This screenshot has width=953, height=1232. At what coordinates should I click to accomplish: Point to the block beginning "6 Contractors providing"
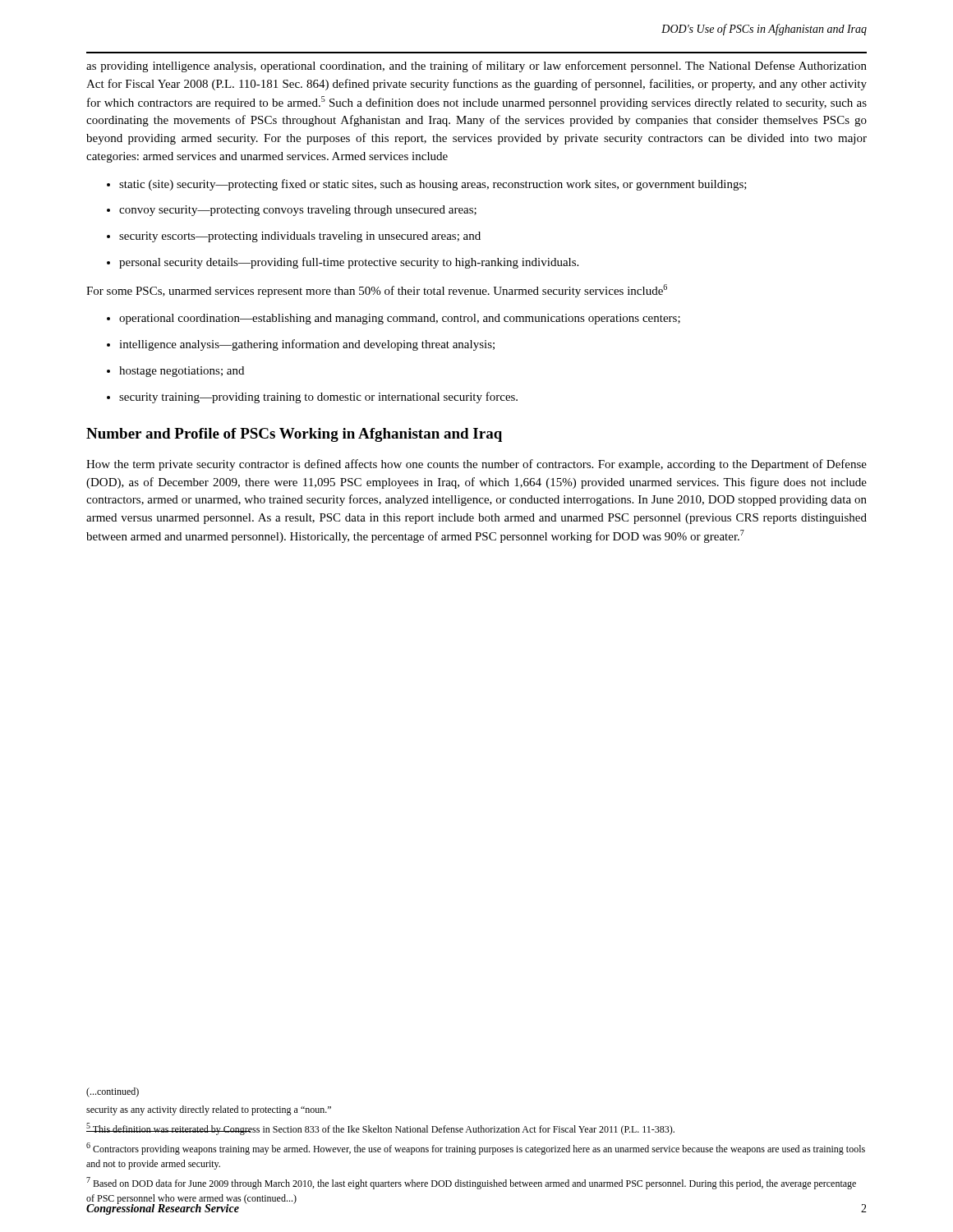(x=476, y=1156)
